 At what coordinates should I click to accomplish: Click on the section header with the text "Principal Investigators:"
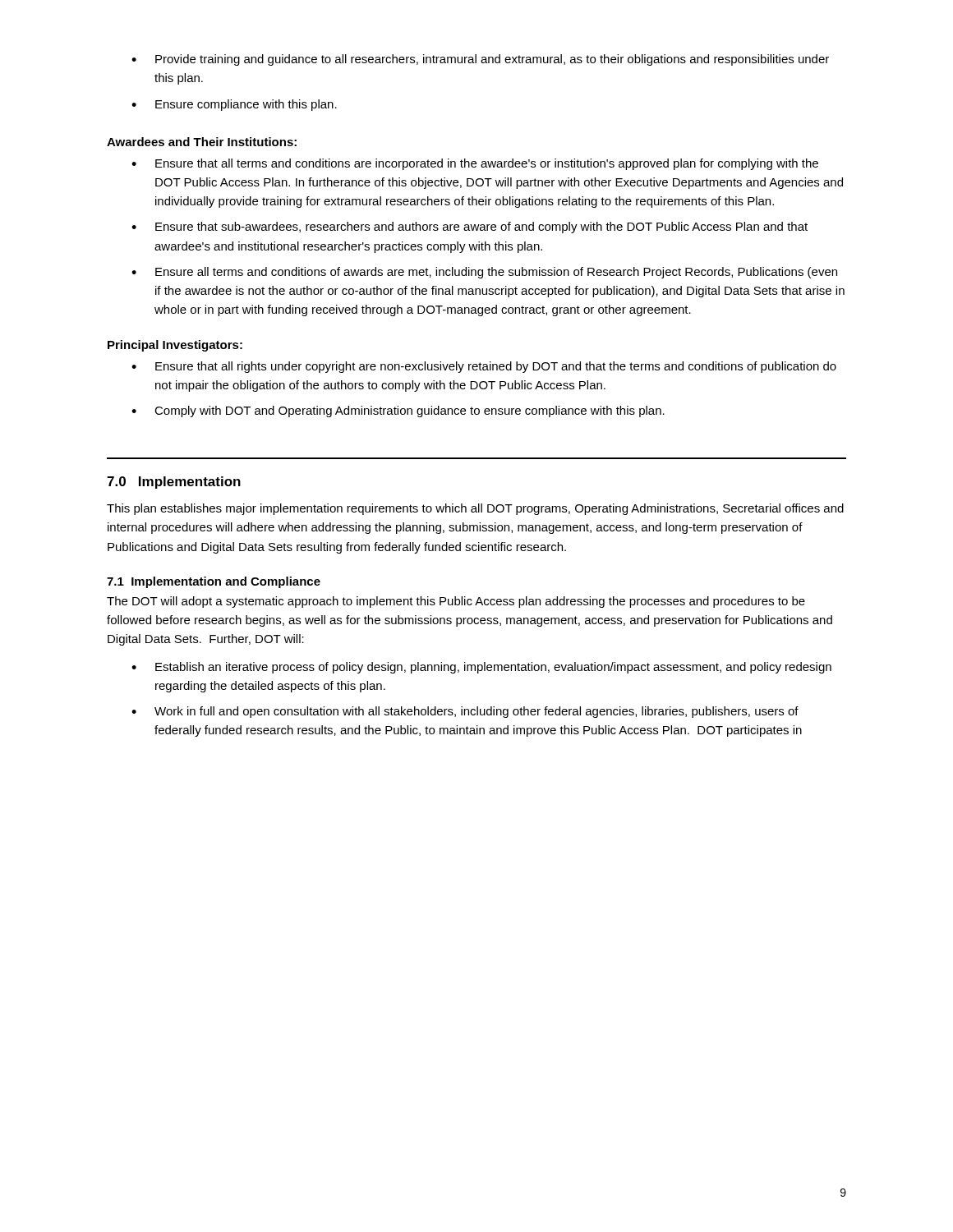tap(175, 344)
